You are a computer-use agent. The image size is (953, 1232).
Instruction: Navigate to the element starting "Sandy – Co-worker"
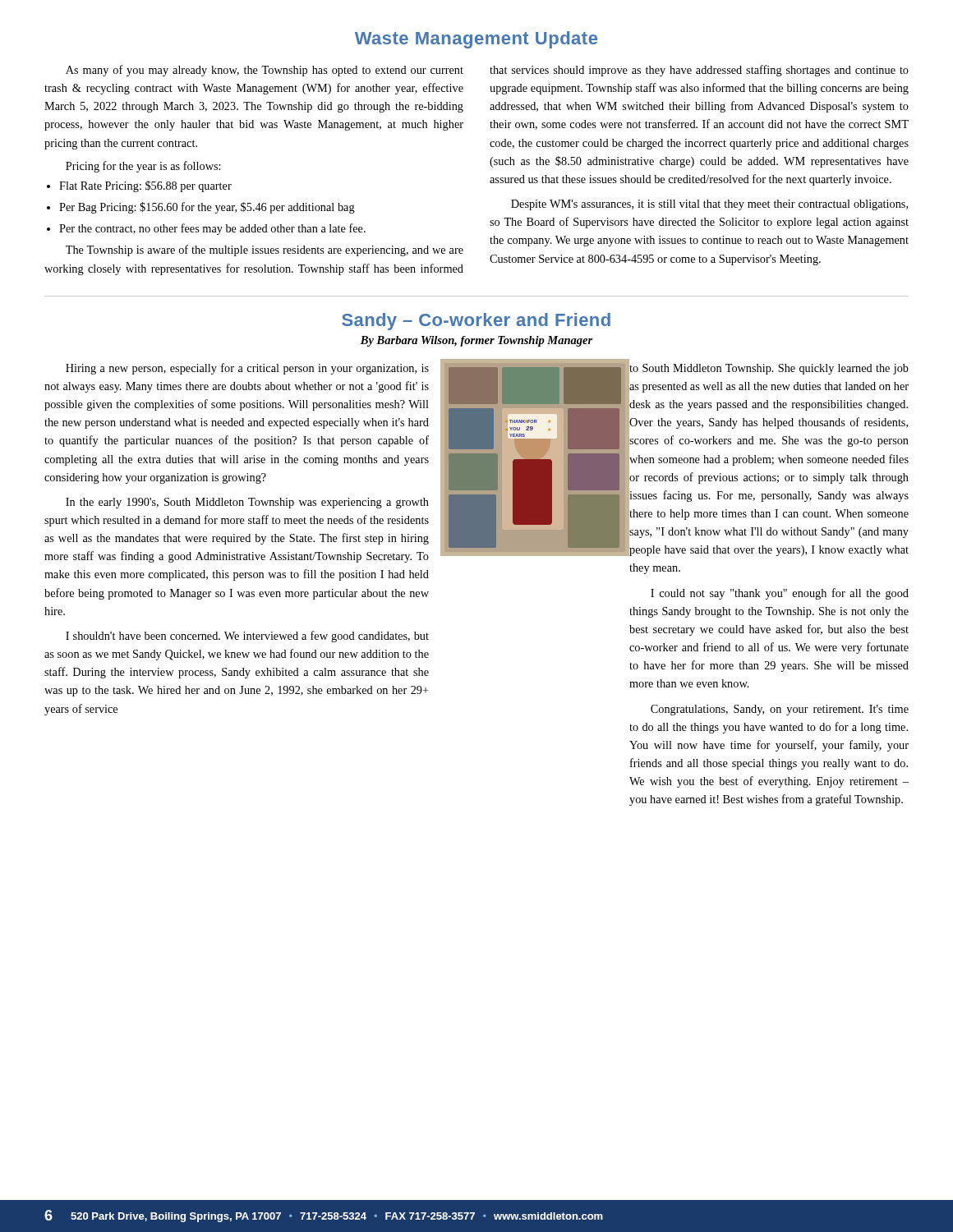tap(476, 320)
